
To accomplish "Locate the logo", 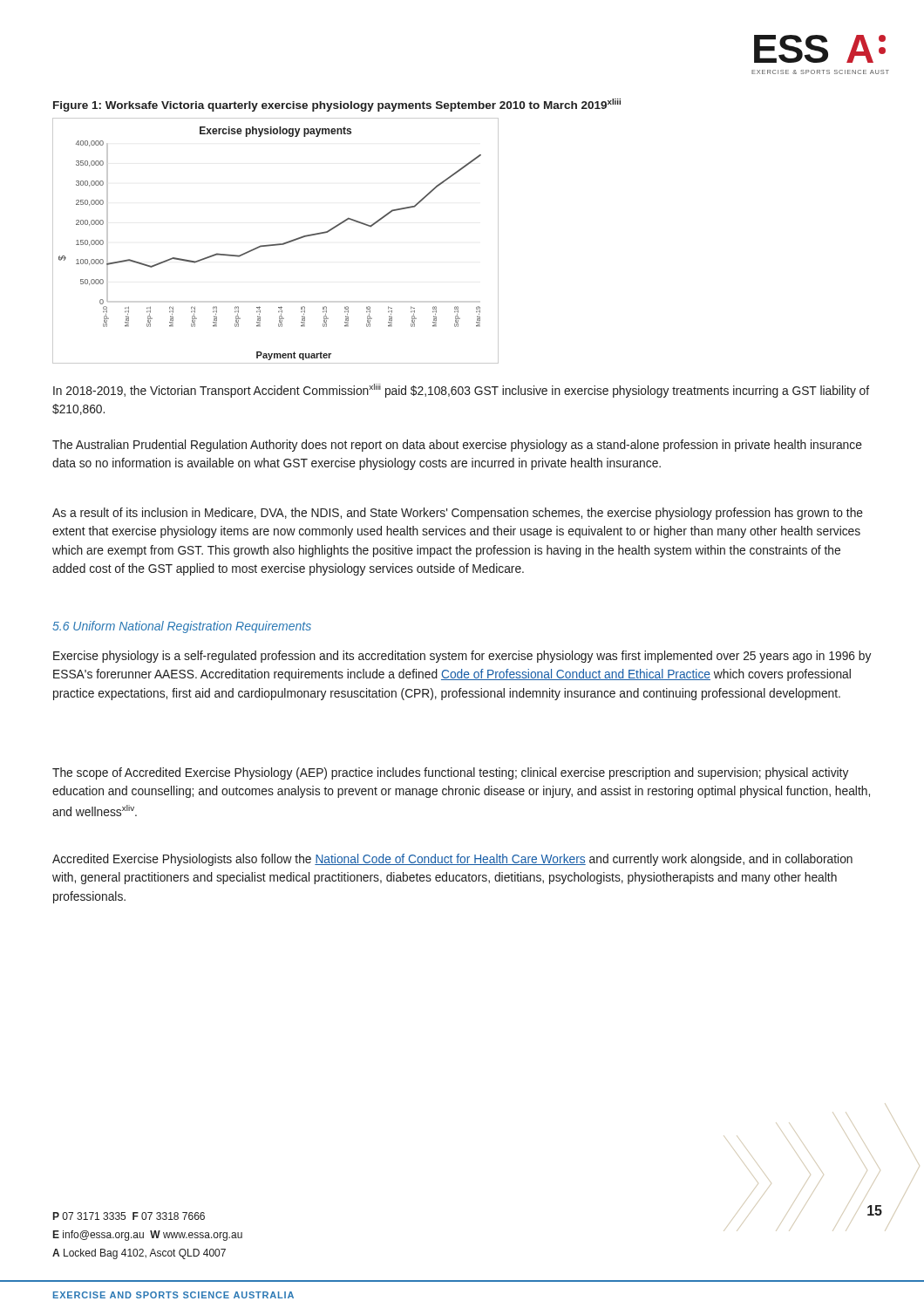I will 819,53.
